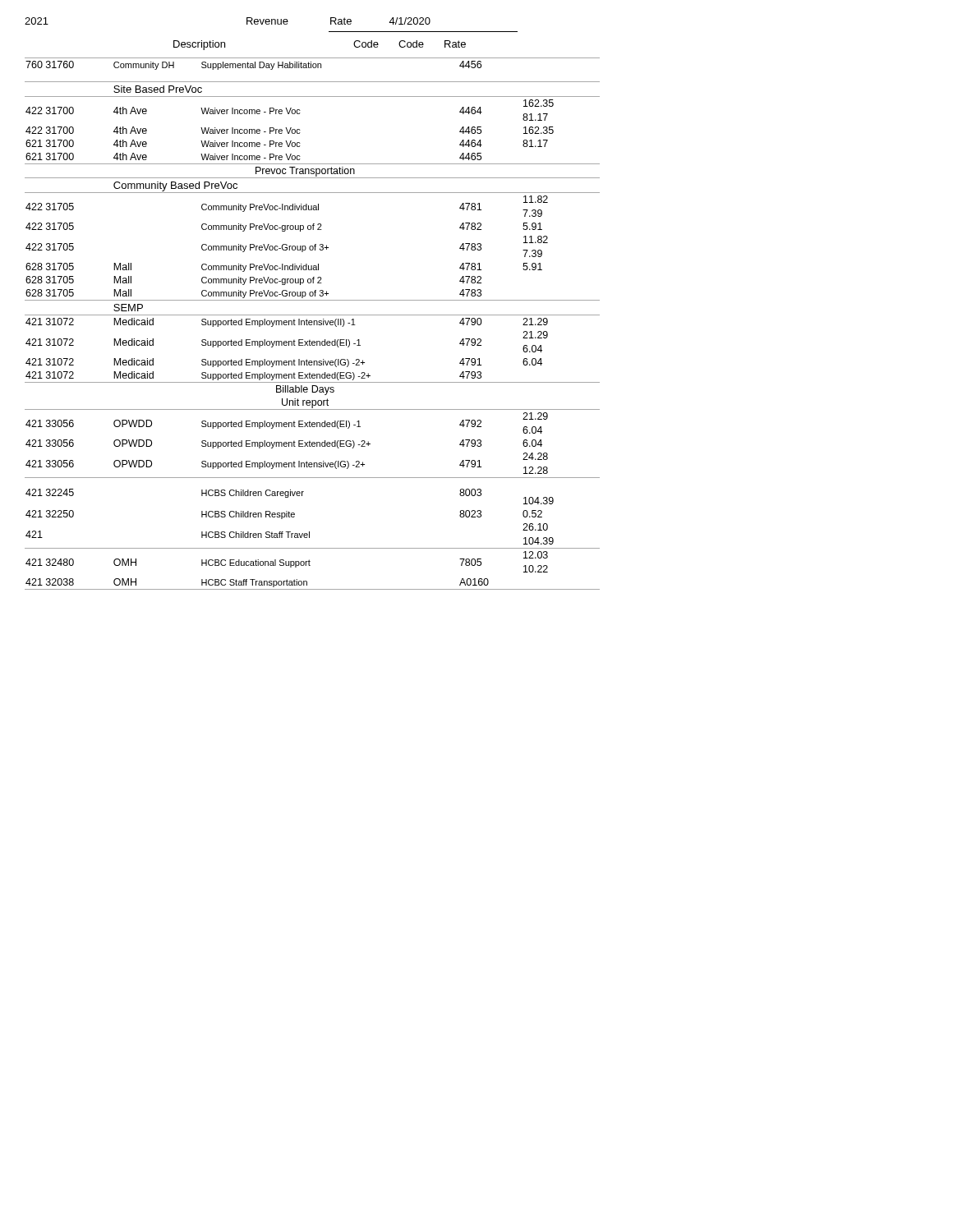This screenshot has height=1232, width=953.
Task: Point to the passage starting "Description Code Code Rate"
Action: point(198,45)
